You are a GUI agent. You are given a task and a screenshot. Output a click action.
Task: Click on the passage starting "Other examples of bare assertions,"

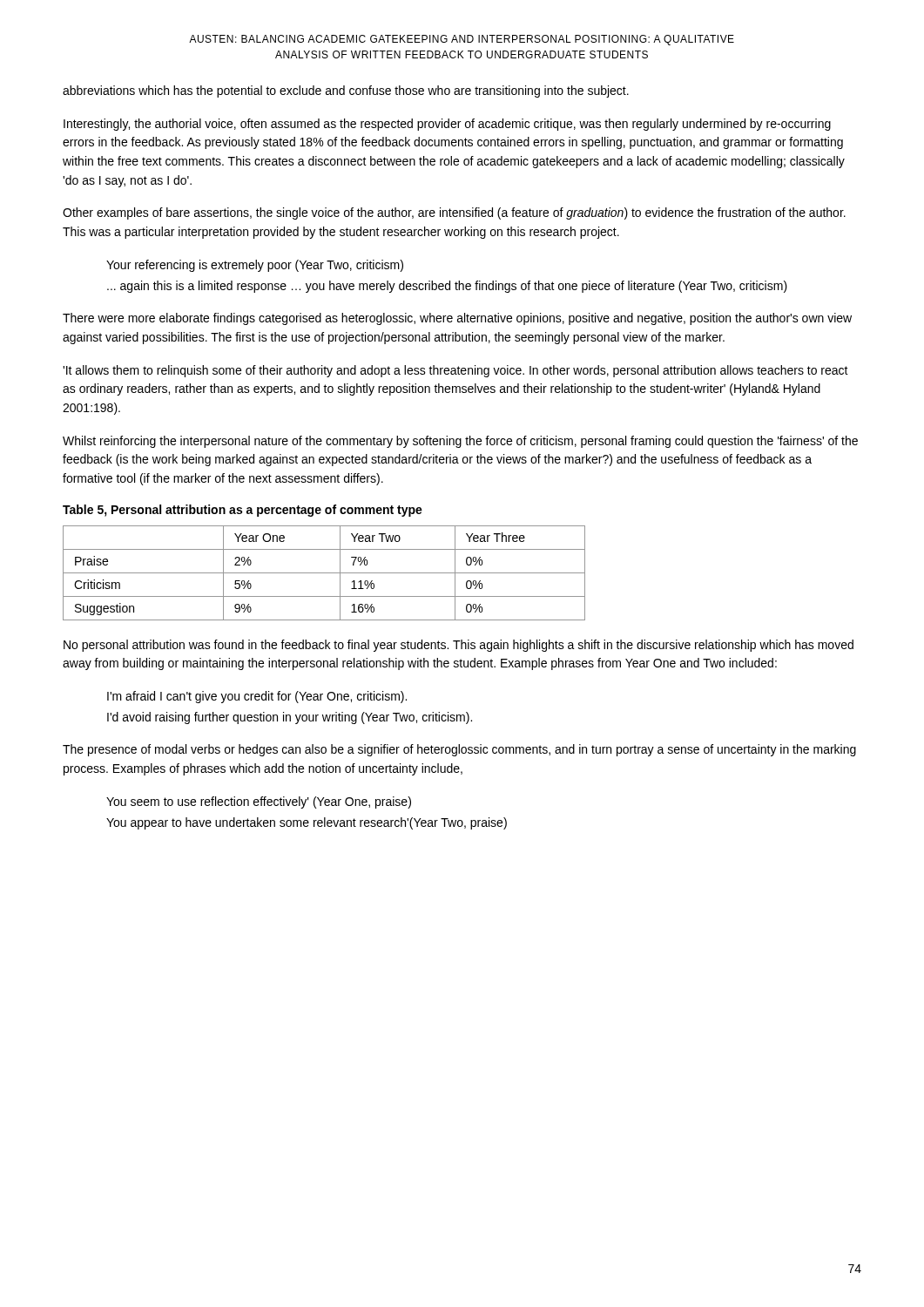click(454, 222)
